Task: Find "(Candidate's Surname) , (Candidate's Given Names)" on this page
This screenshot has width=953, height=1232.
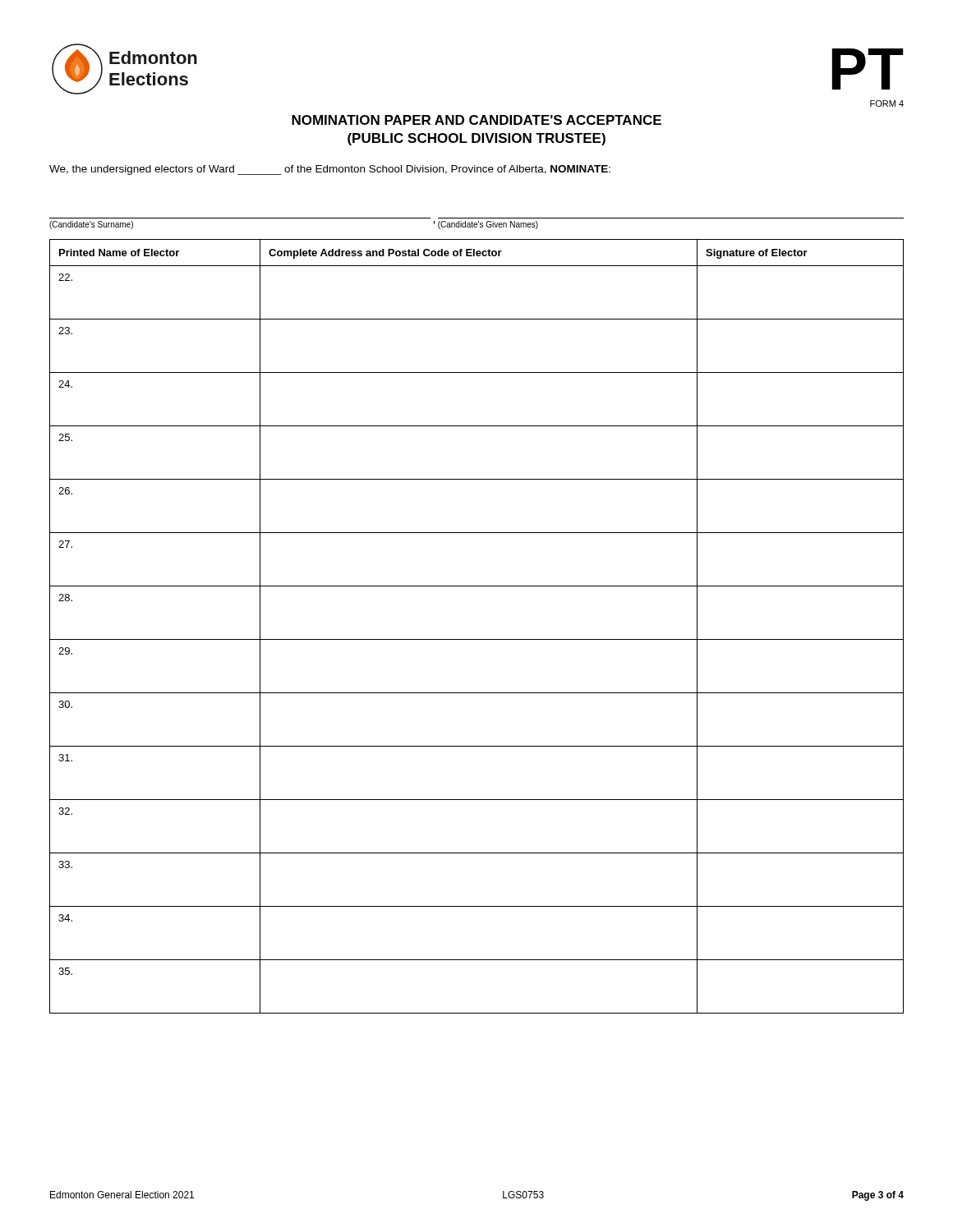Action: [476, 215]
